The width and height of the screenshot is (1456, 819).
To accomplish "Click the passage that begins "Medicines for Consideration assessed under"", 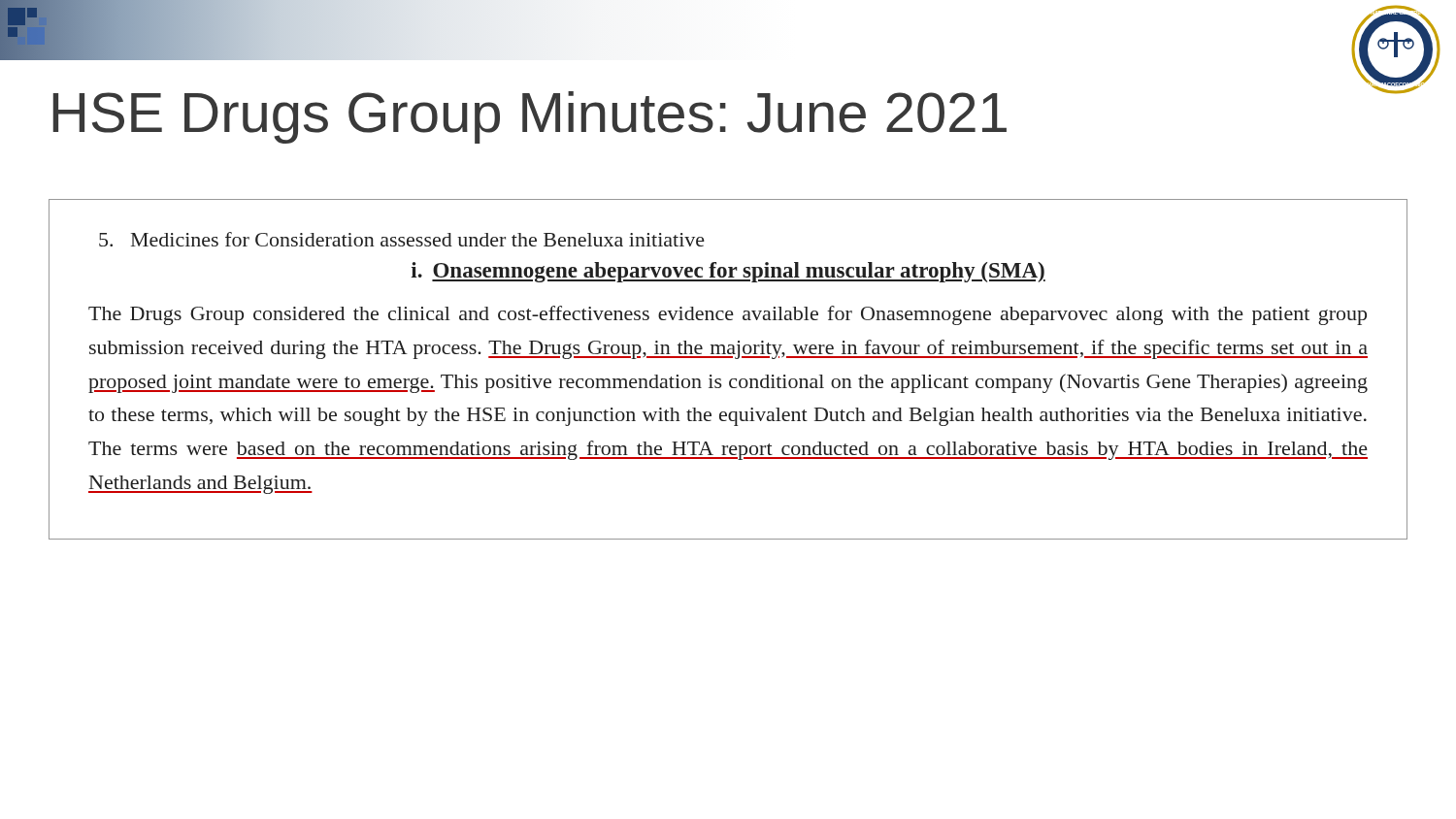I will (728, 363).
